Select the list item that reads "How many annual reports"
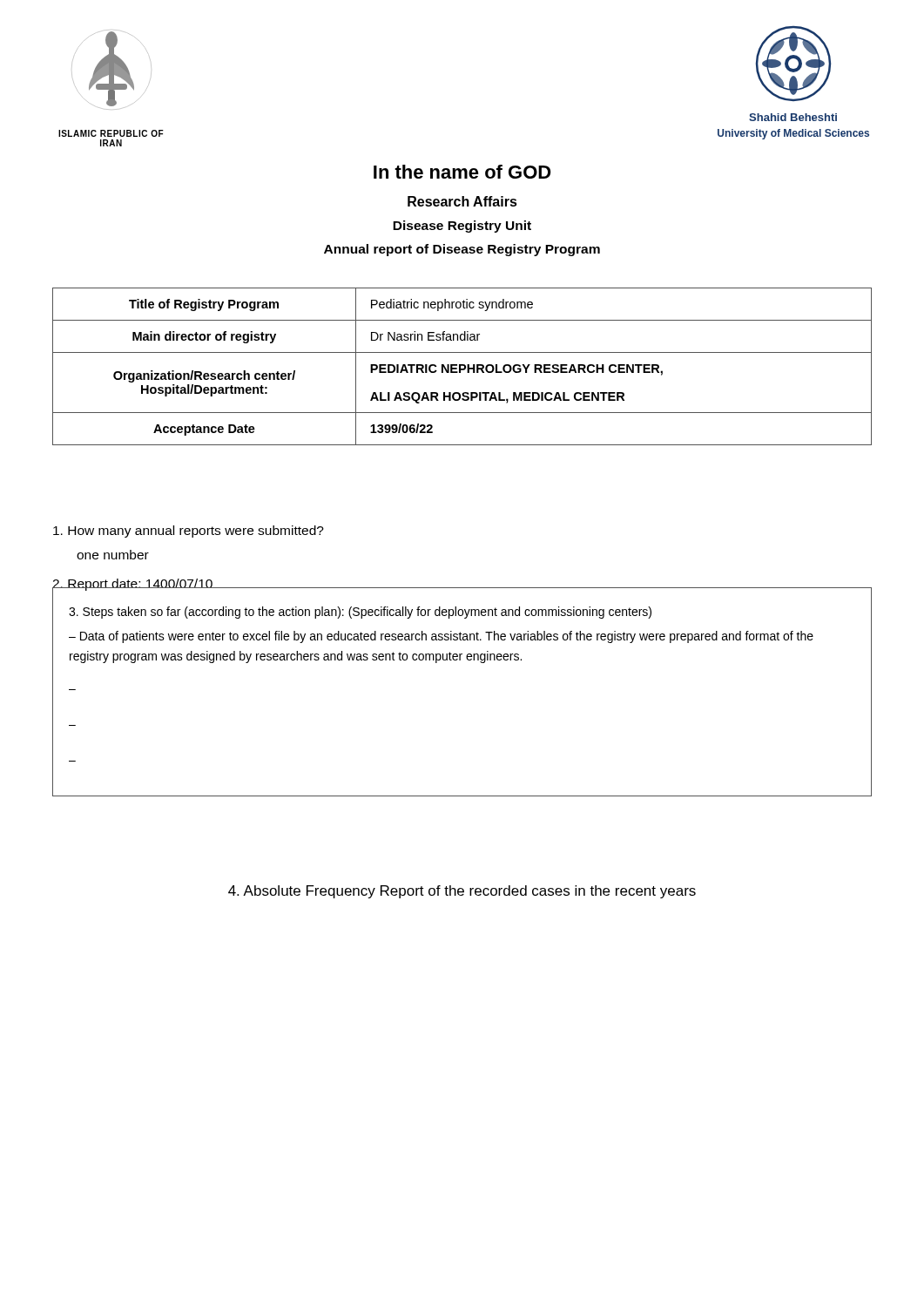The width and height of the screenshot is (924, 1307). [188, 530]
